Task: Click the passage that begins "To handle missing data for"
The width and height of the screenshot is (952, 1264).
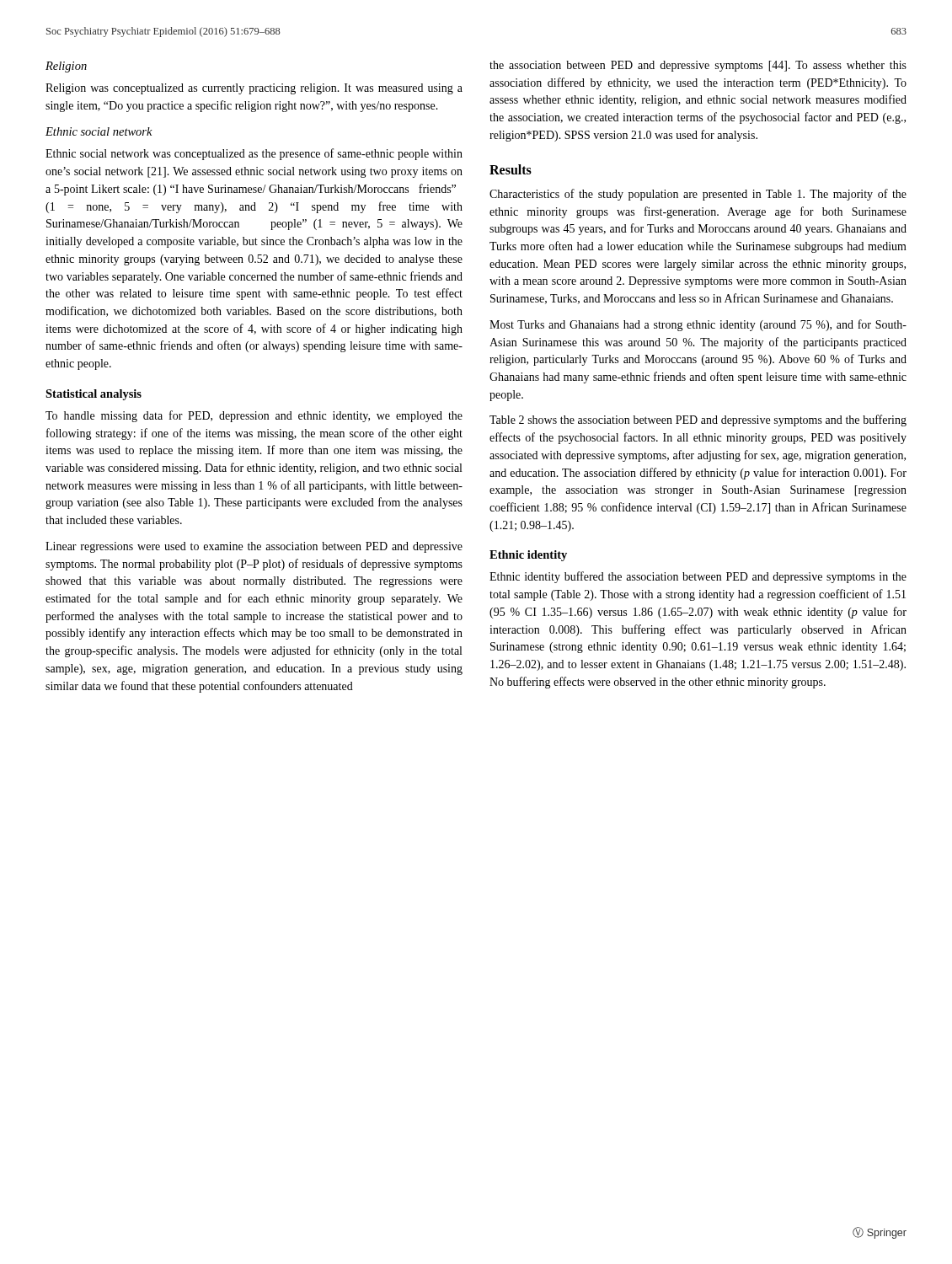Action: 254,468
